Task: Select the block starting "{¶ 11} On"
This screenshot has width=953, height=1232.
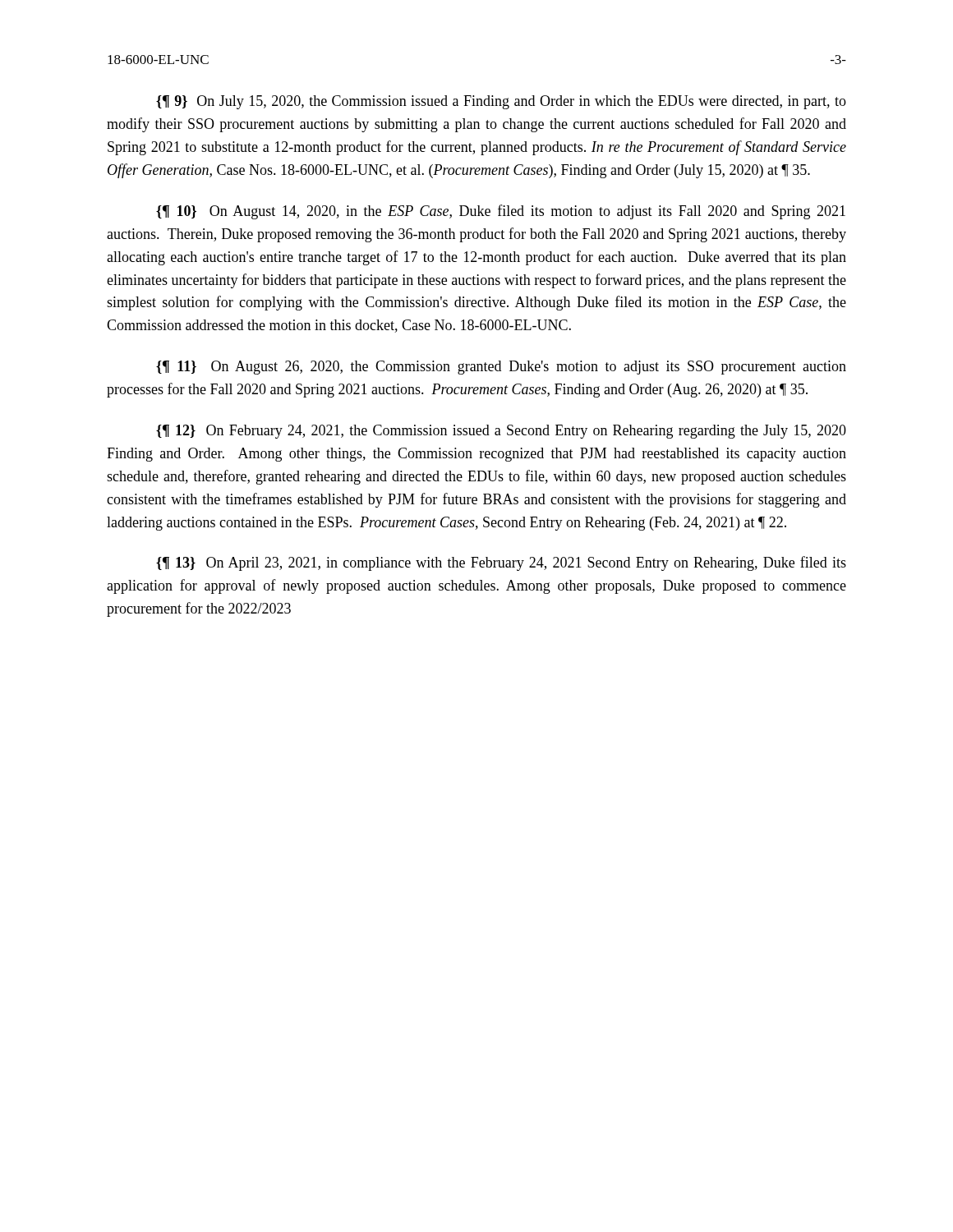Action: click(x=476, y=378)
